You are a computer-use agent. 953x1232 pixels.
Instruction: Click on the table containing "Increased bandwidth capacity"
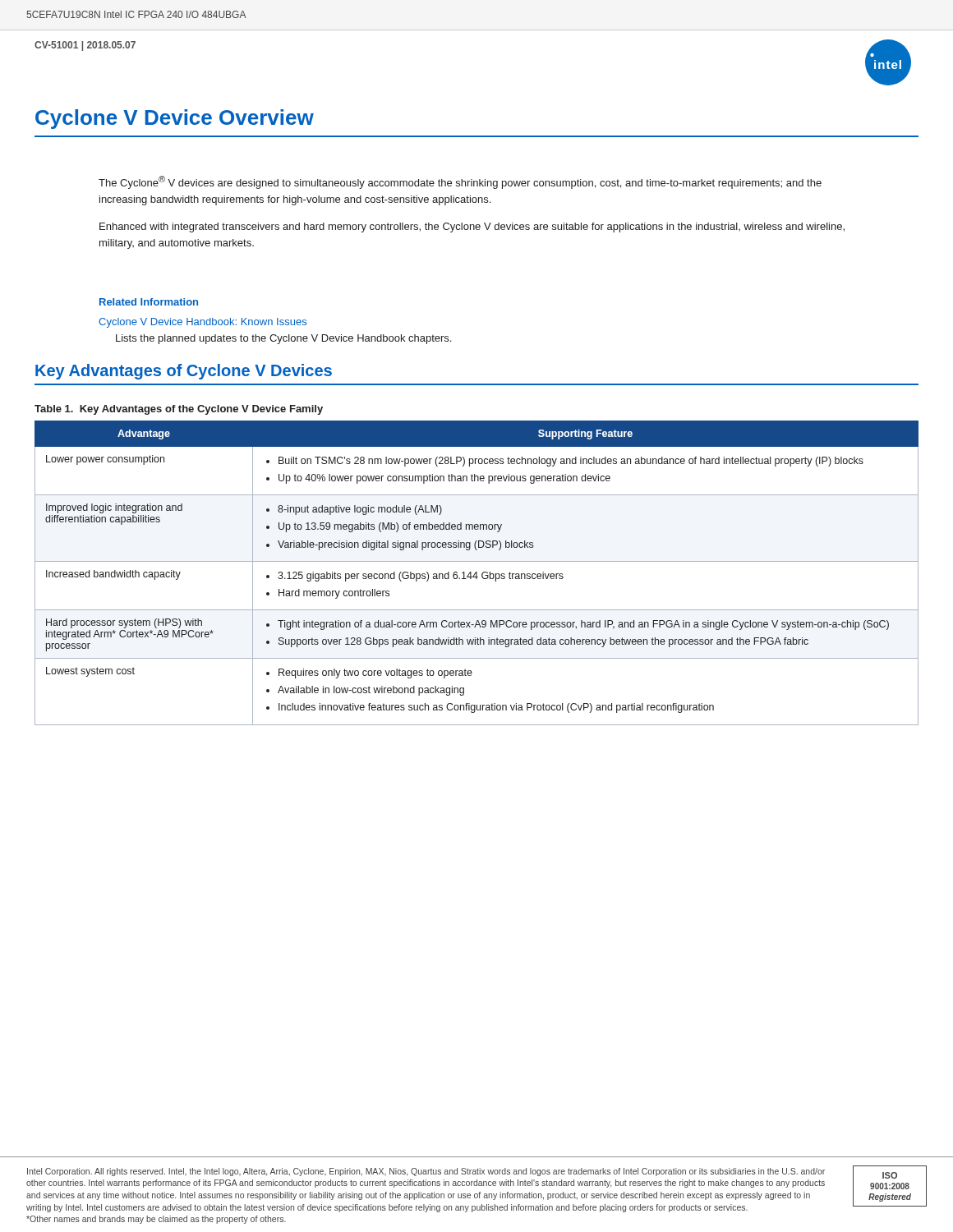476,573
